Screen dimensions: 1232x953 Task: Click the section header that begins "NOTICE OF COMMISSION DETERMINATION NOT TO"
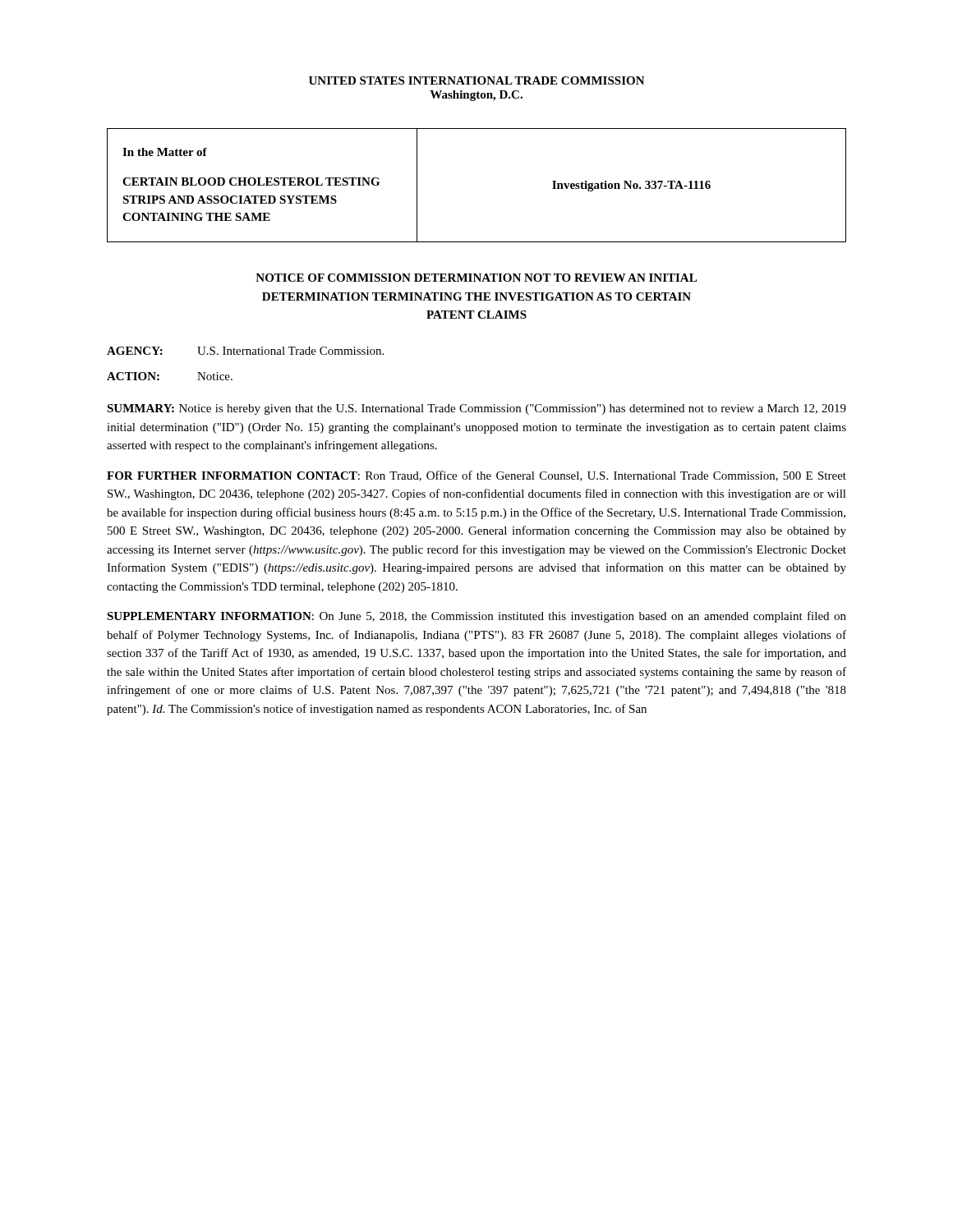(x=476, y=296)
